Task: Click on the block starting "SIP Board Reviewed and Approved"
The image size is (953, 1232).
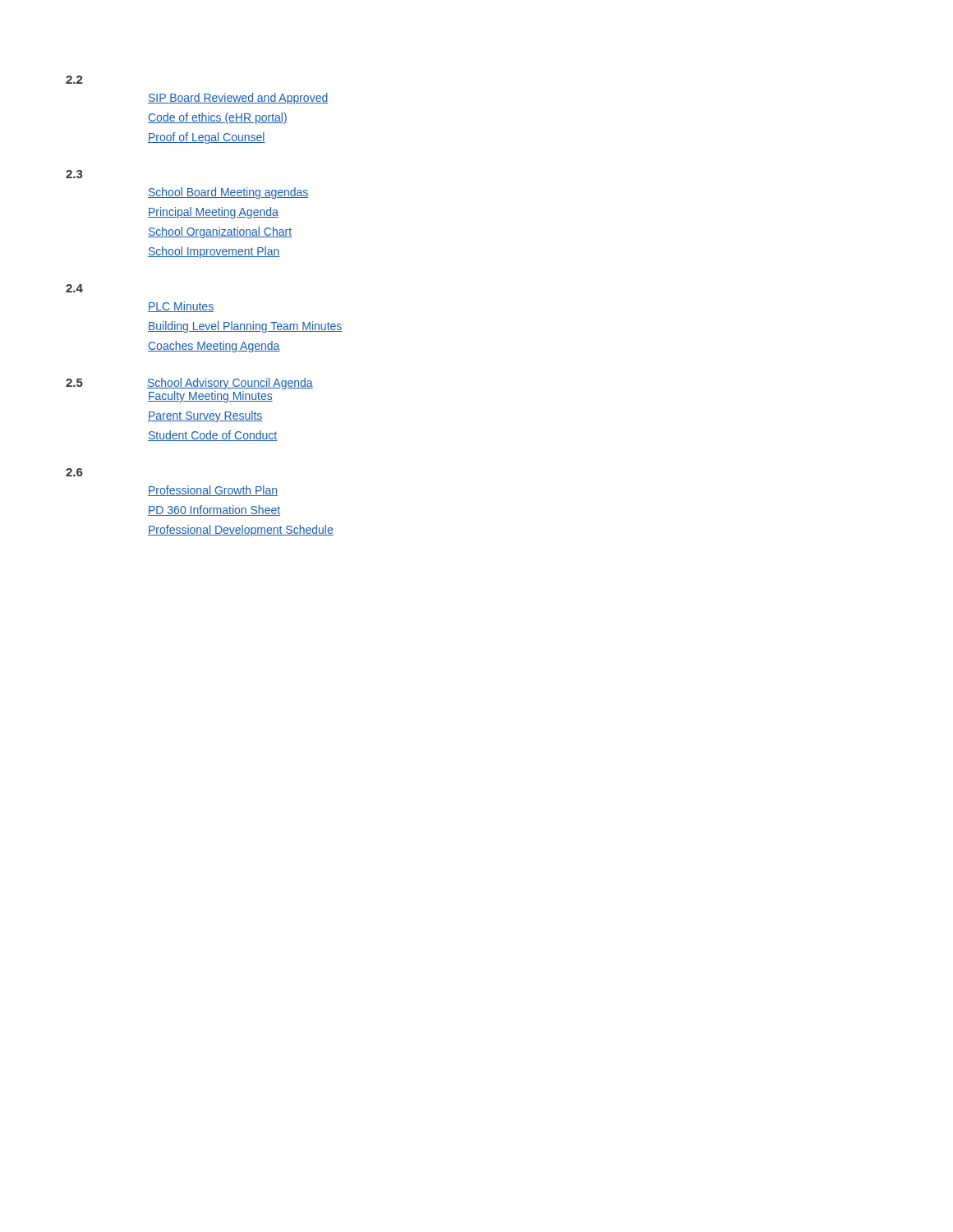Action: pyautogui.click(x=238, y=98)
